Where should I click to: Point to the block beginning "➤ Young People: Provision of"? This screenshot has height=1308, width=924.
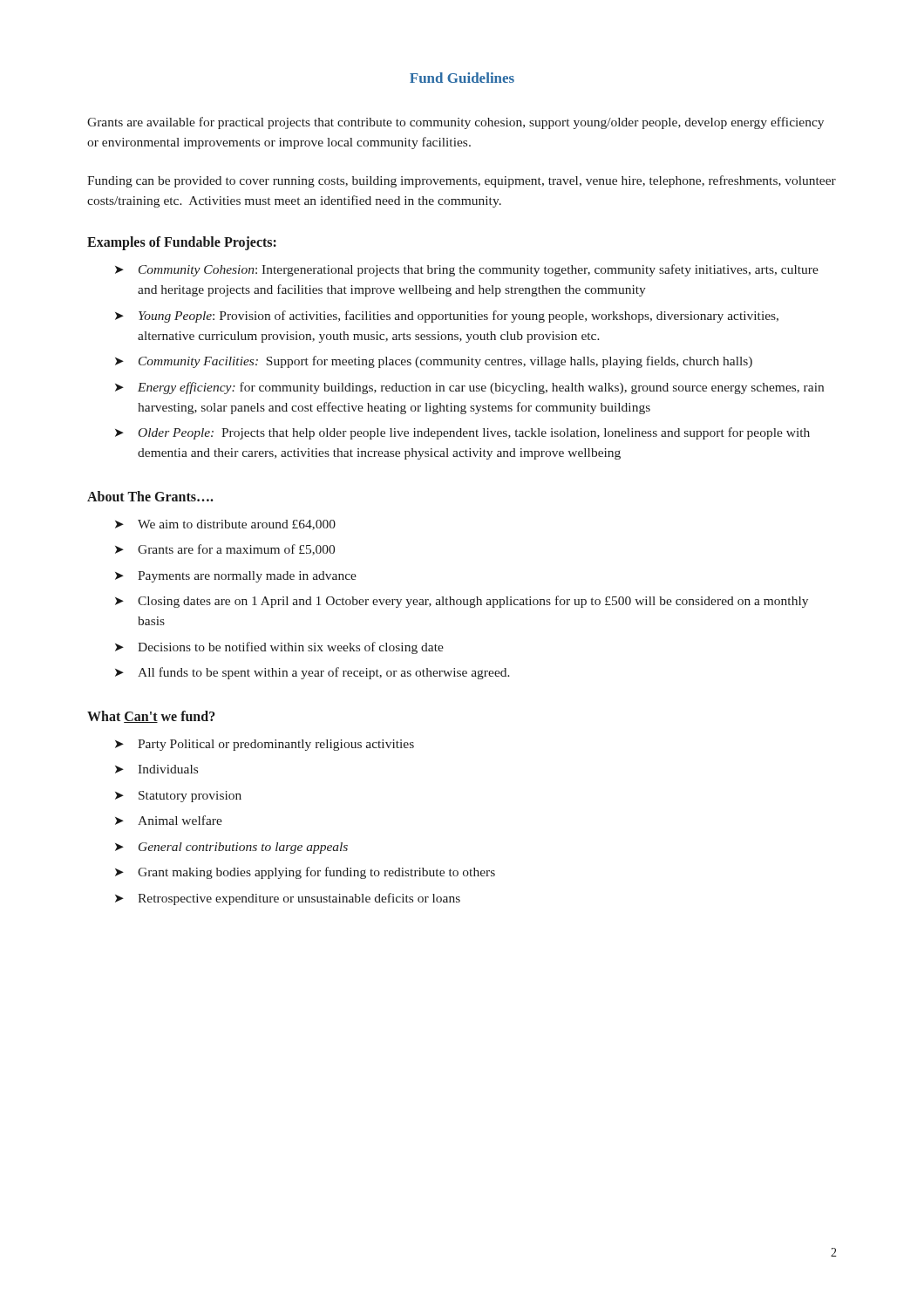click(475, 325)
